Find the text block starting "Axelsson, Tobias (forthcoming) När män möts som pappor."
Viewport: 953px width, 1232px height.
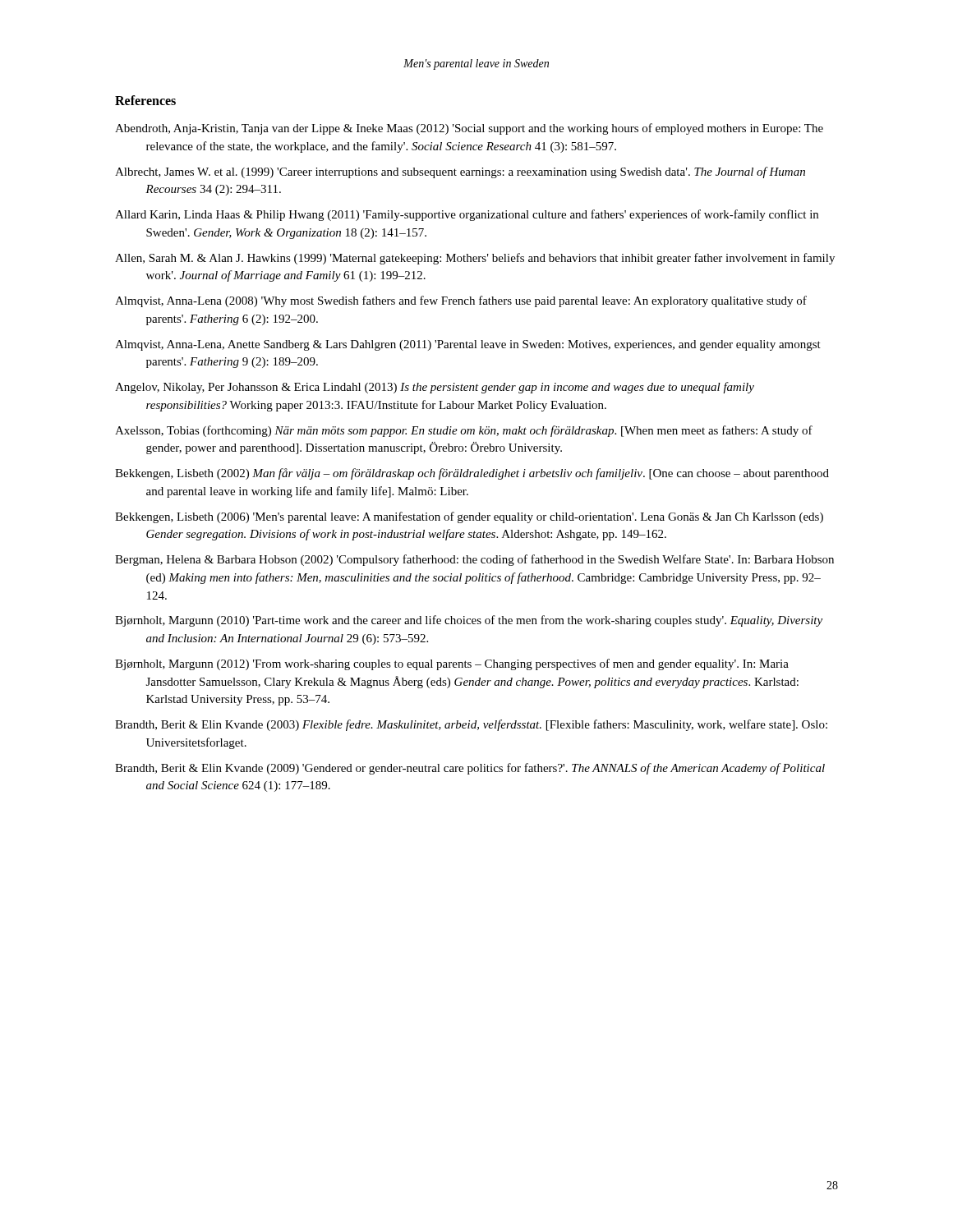[x=464, y=439]
